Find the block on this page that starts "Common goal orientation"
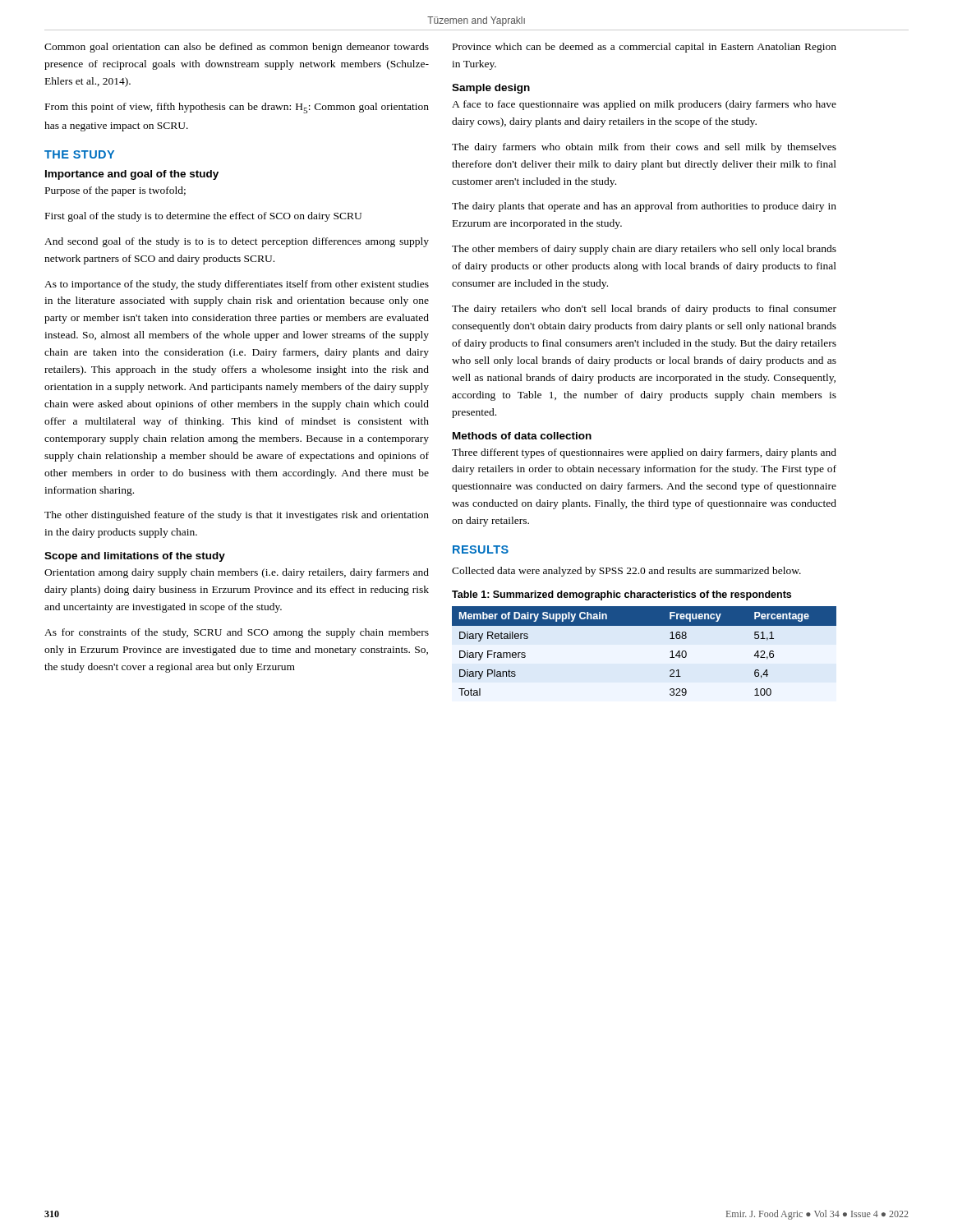This screenshot has width=953, height=1232. [237, 64]
